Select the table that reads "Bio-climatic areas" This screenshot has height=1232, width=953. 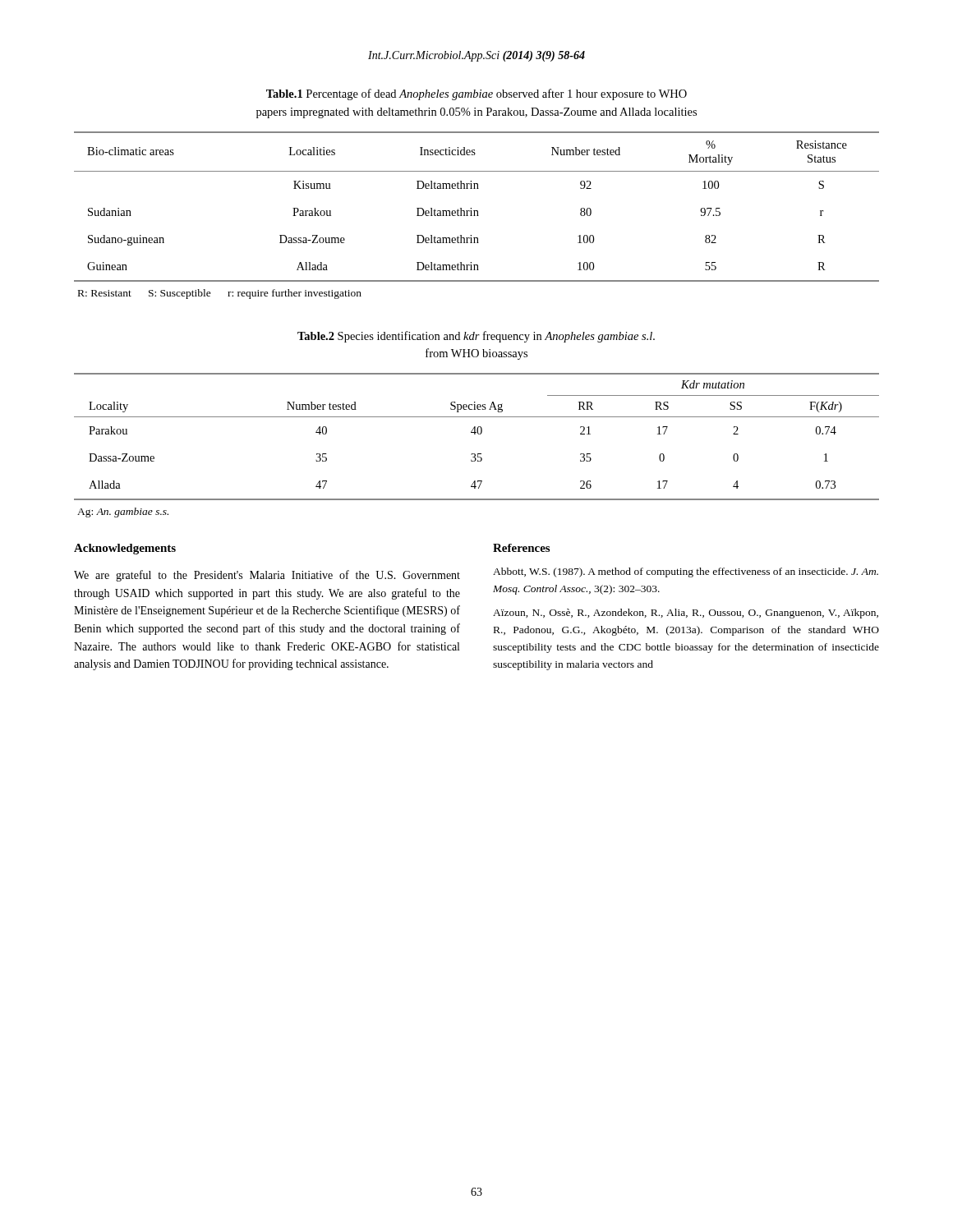pos(476,206)
